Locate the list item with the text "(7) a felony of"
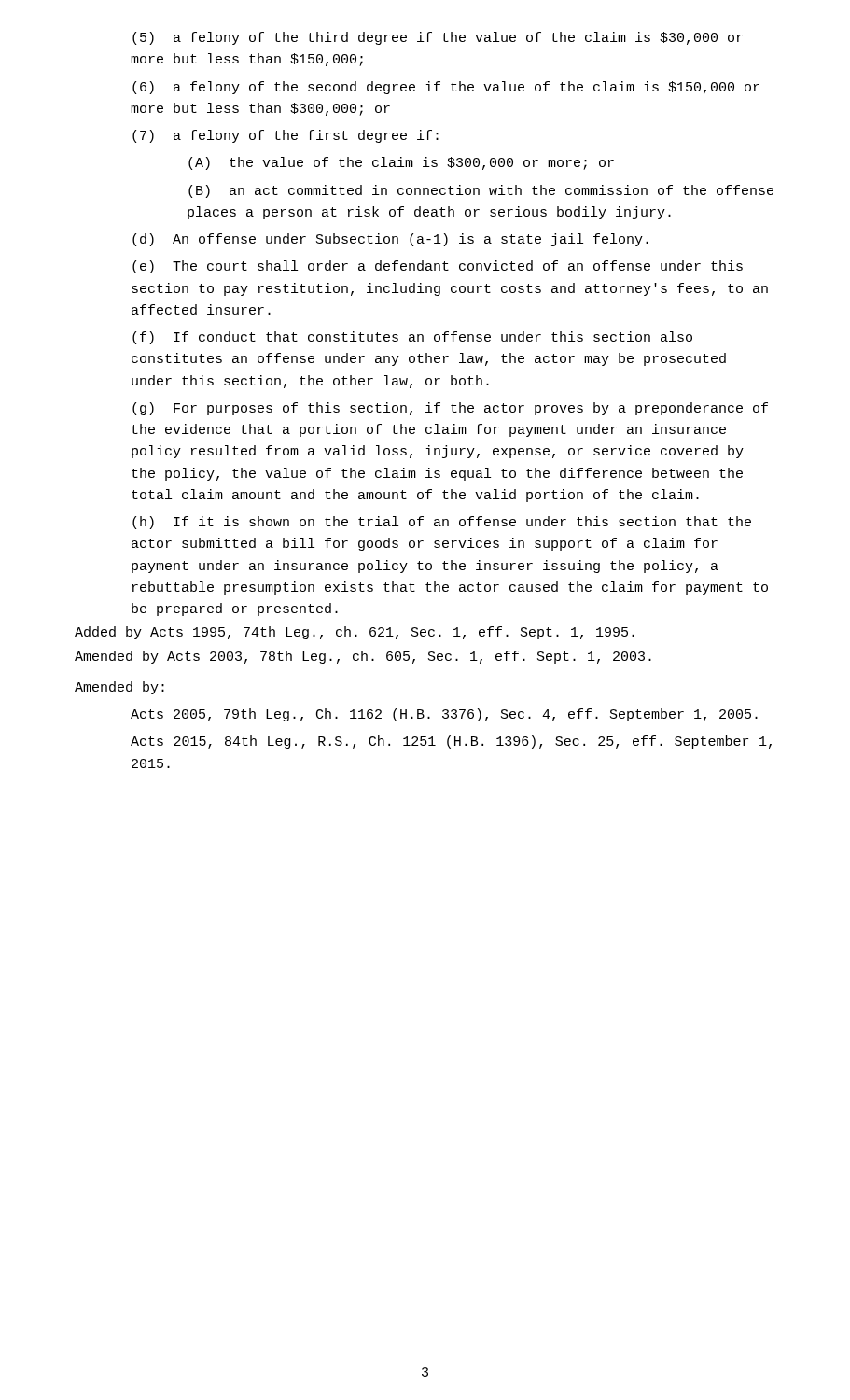This screenshot has width=850, height=1400. coord(286,137)
